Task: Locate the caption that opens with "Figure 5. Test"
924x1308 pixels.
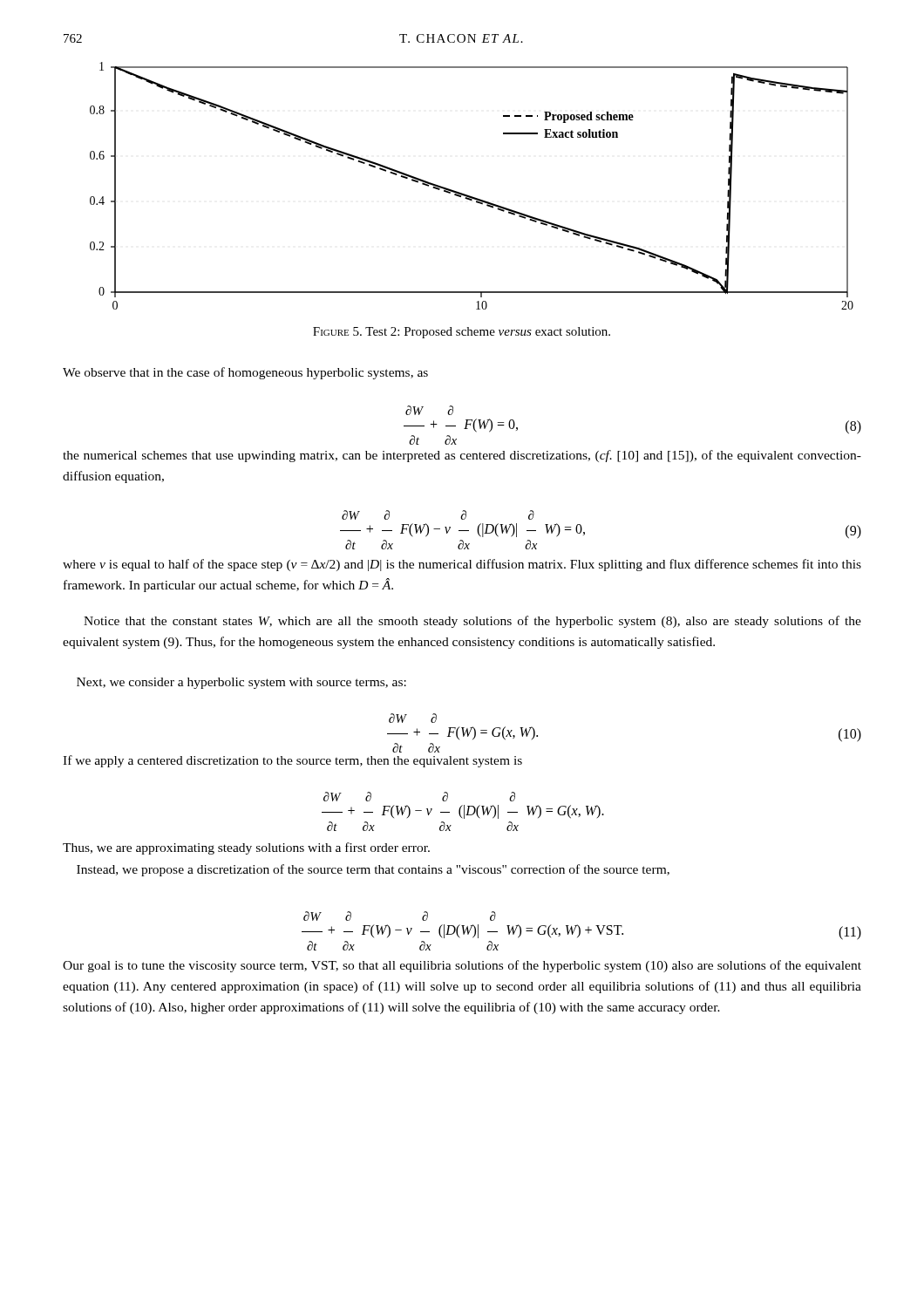Action: click(462, 331)
